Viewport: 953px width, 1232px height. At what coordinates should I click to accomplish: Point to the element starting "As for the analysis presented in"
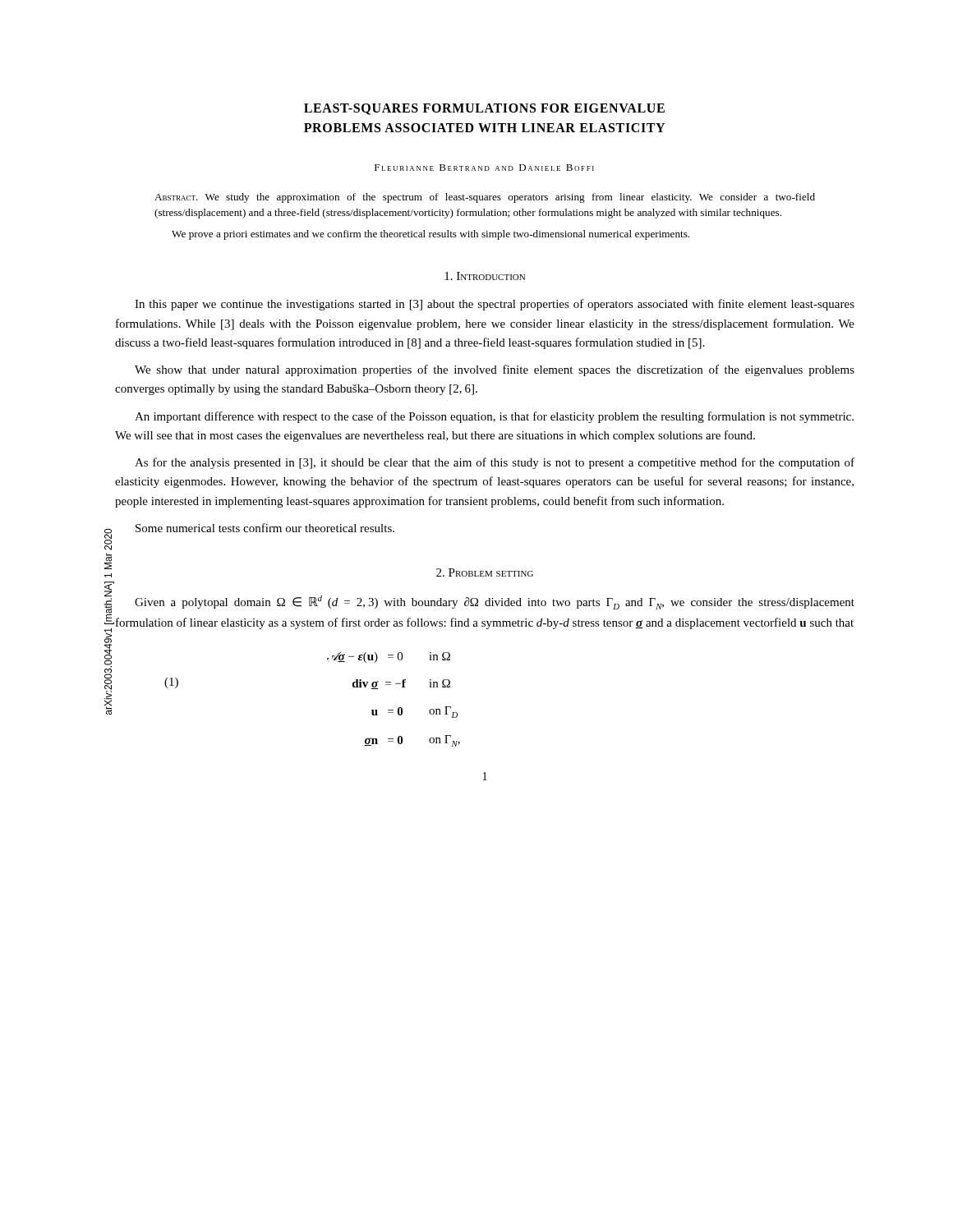tap(485, 482)
